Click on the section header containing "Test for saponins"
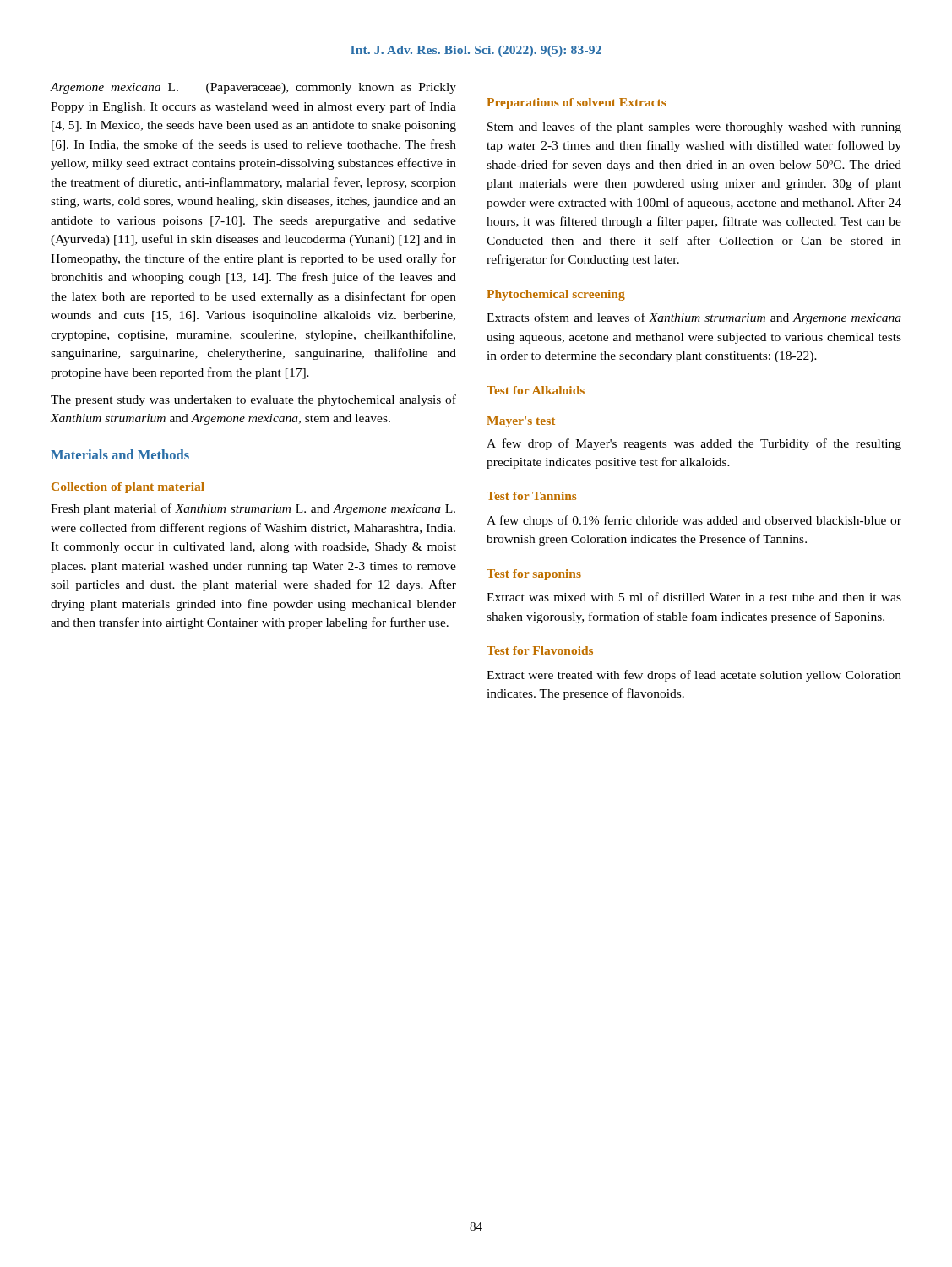 point(534,575)
